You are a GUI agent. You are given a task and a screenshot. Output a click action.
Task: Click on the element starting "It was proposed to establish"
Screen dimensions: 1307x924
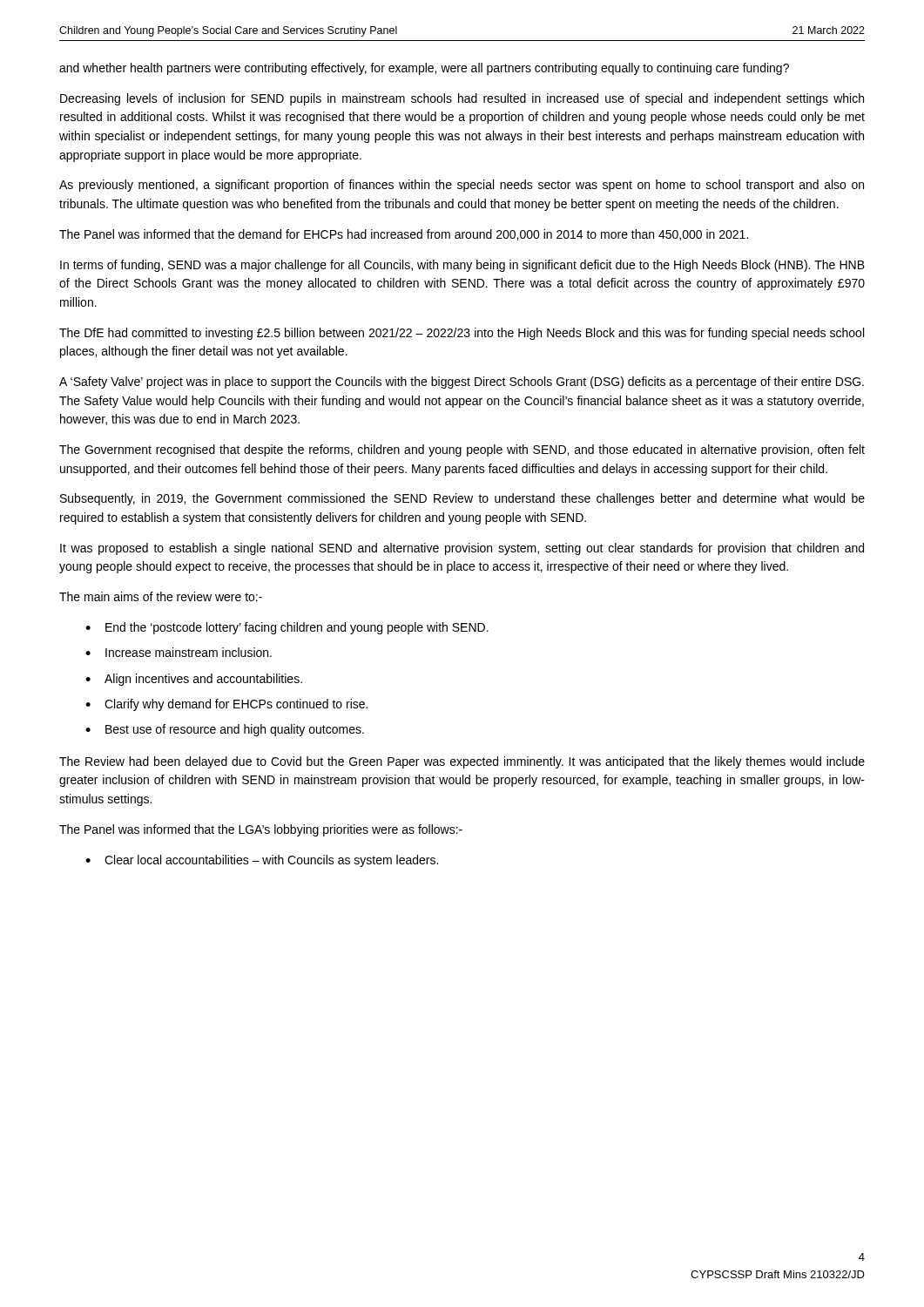point(462,557)
